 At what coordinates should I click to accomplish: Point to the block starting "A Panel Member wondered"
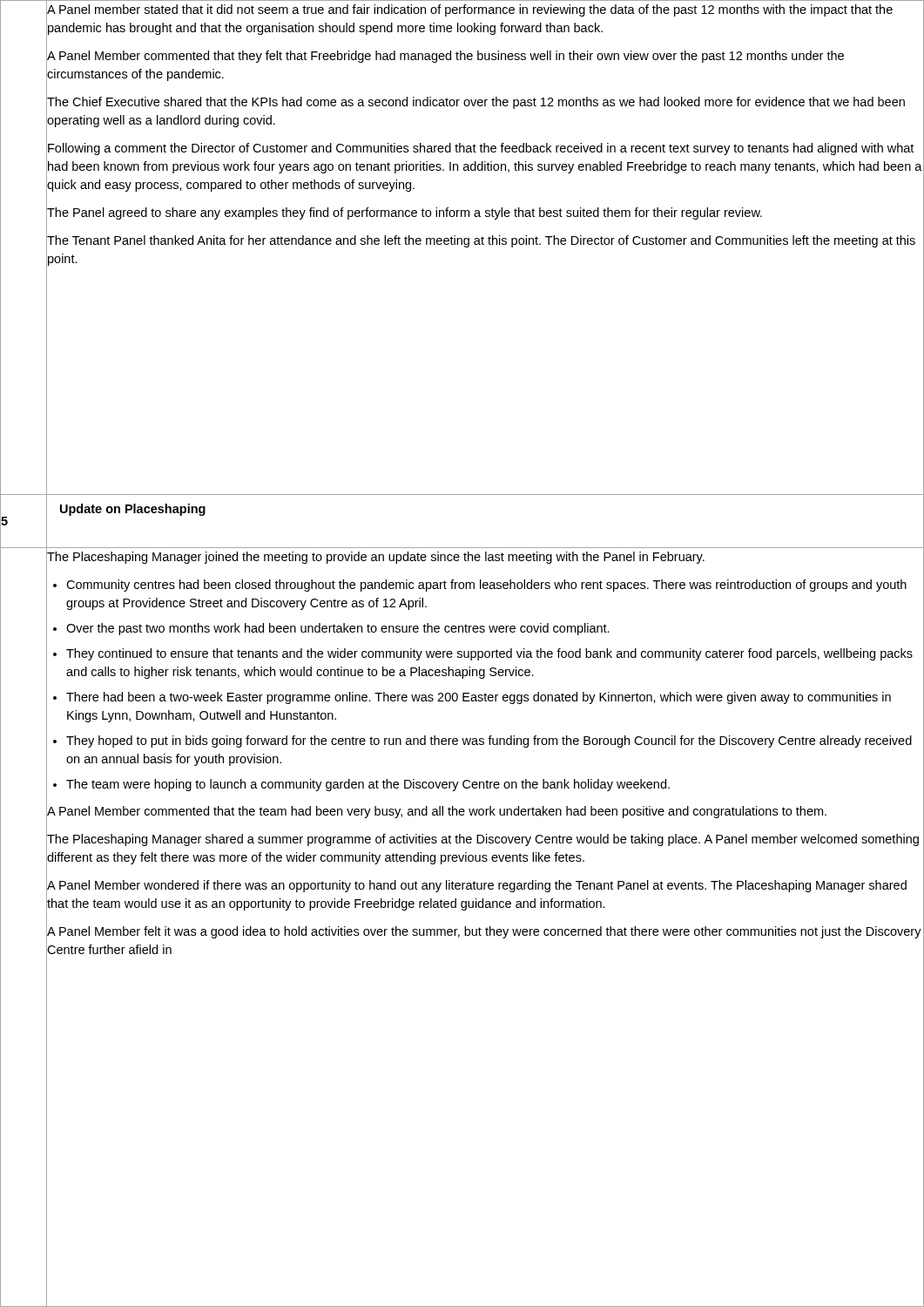click(477, 895)
